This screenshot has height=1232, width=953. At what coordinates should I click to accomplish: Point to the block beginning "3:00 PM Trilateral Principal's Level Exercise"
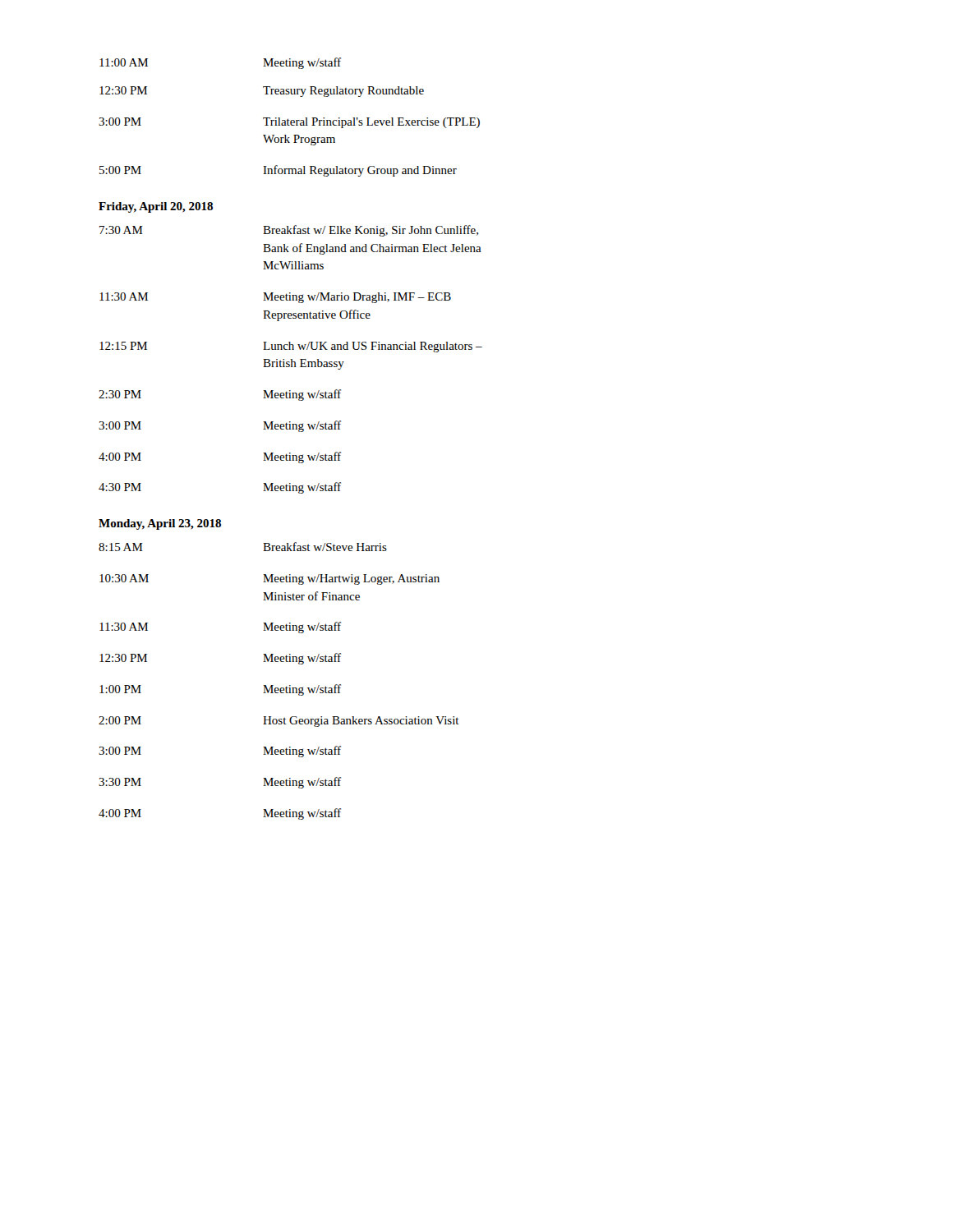pyautogui.click(x=476, y=131)
